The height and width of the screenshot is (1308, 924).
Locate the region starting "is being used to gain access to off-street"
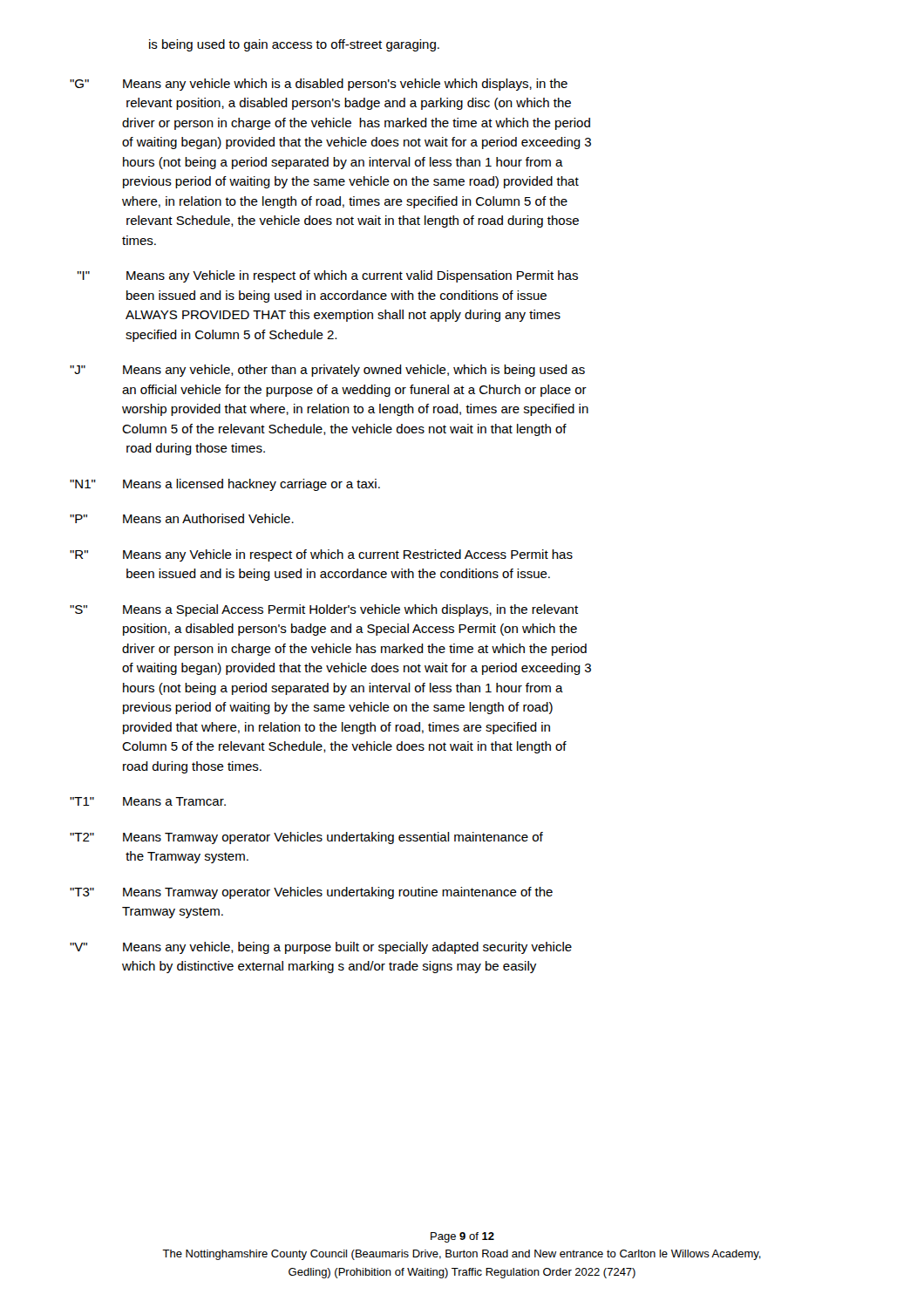pyautogui.click(x=294, y=44)
